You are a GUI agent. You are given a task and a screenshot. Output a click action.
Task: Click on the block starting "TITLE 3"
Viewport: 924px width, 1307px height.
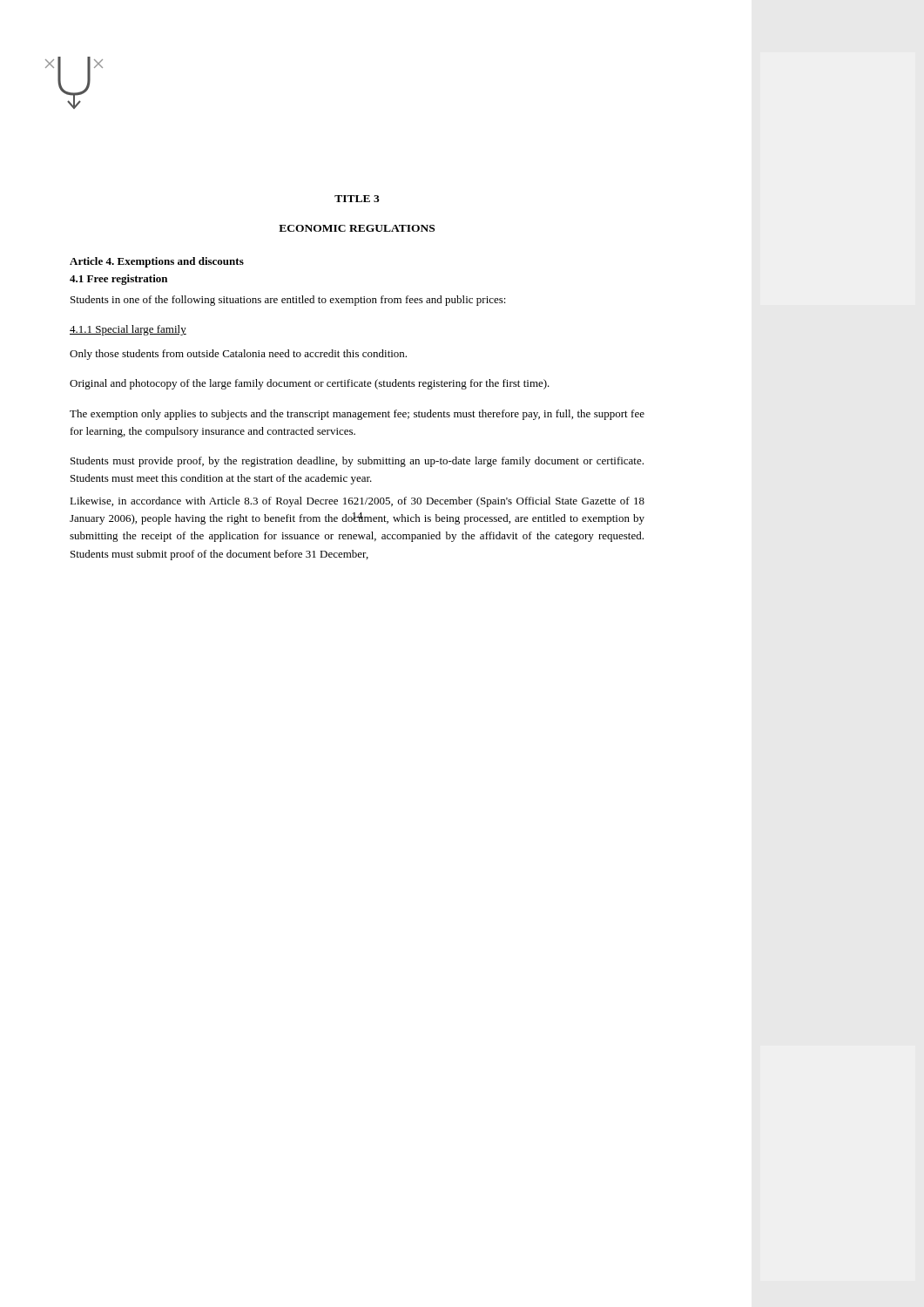(x=357, y=198)
